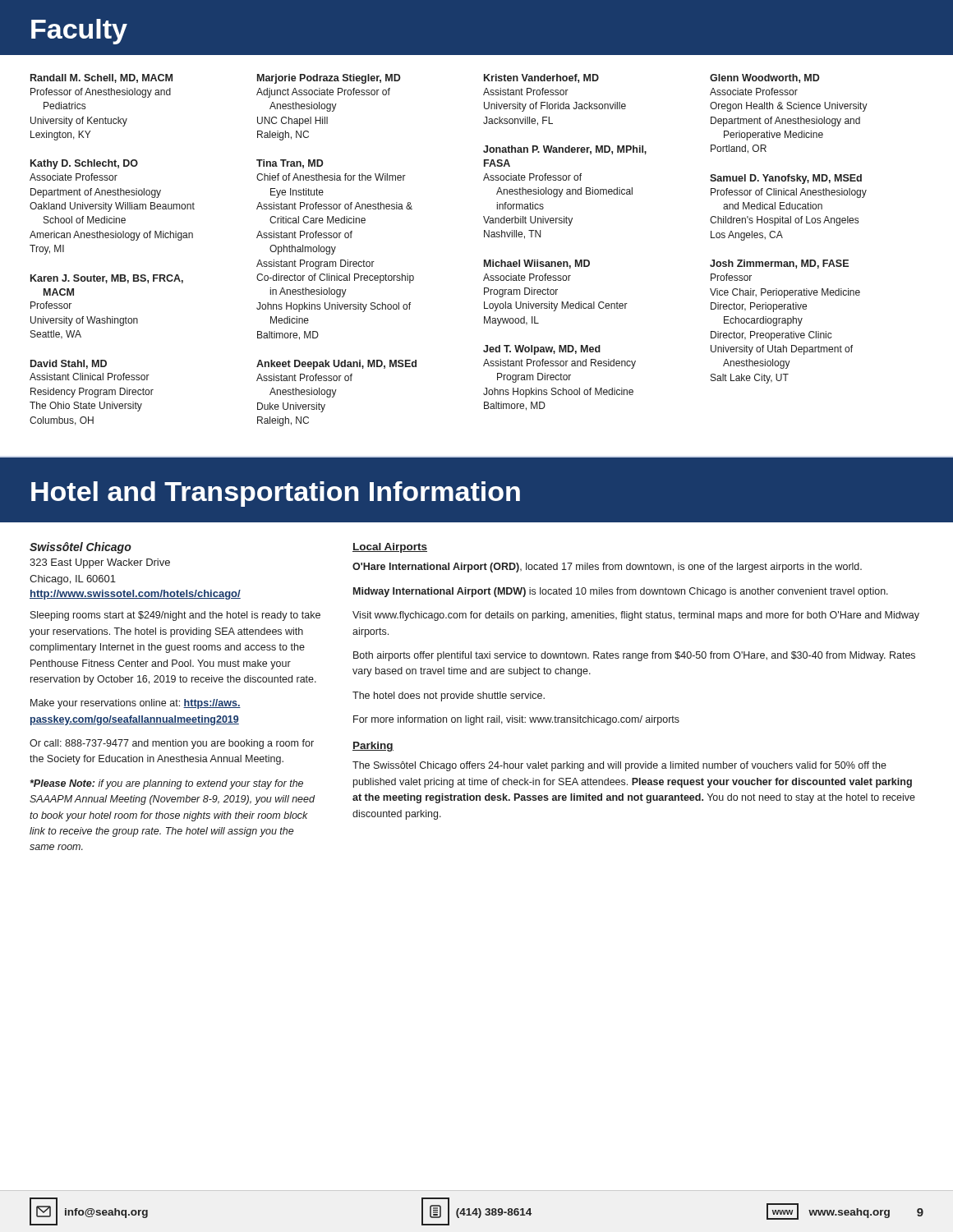Viewport: 953px width, 1232px height.
Task: Locate the text "Local Airports"
Action: [390, 547]
